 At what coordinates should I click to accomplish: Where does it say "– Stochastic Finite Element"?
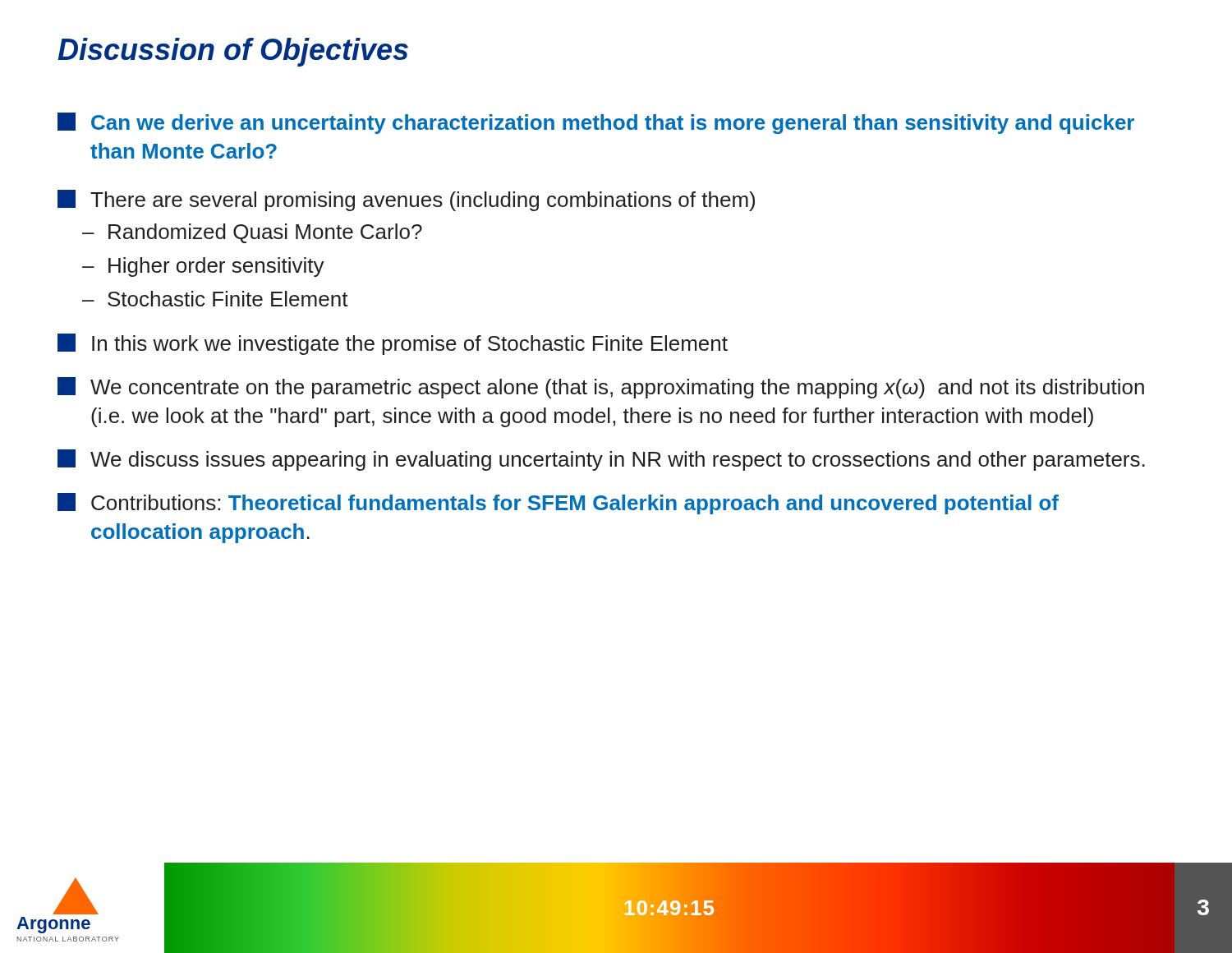click(215, 300)
